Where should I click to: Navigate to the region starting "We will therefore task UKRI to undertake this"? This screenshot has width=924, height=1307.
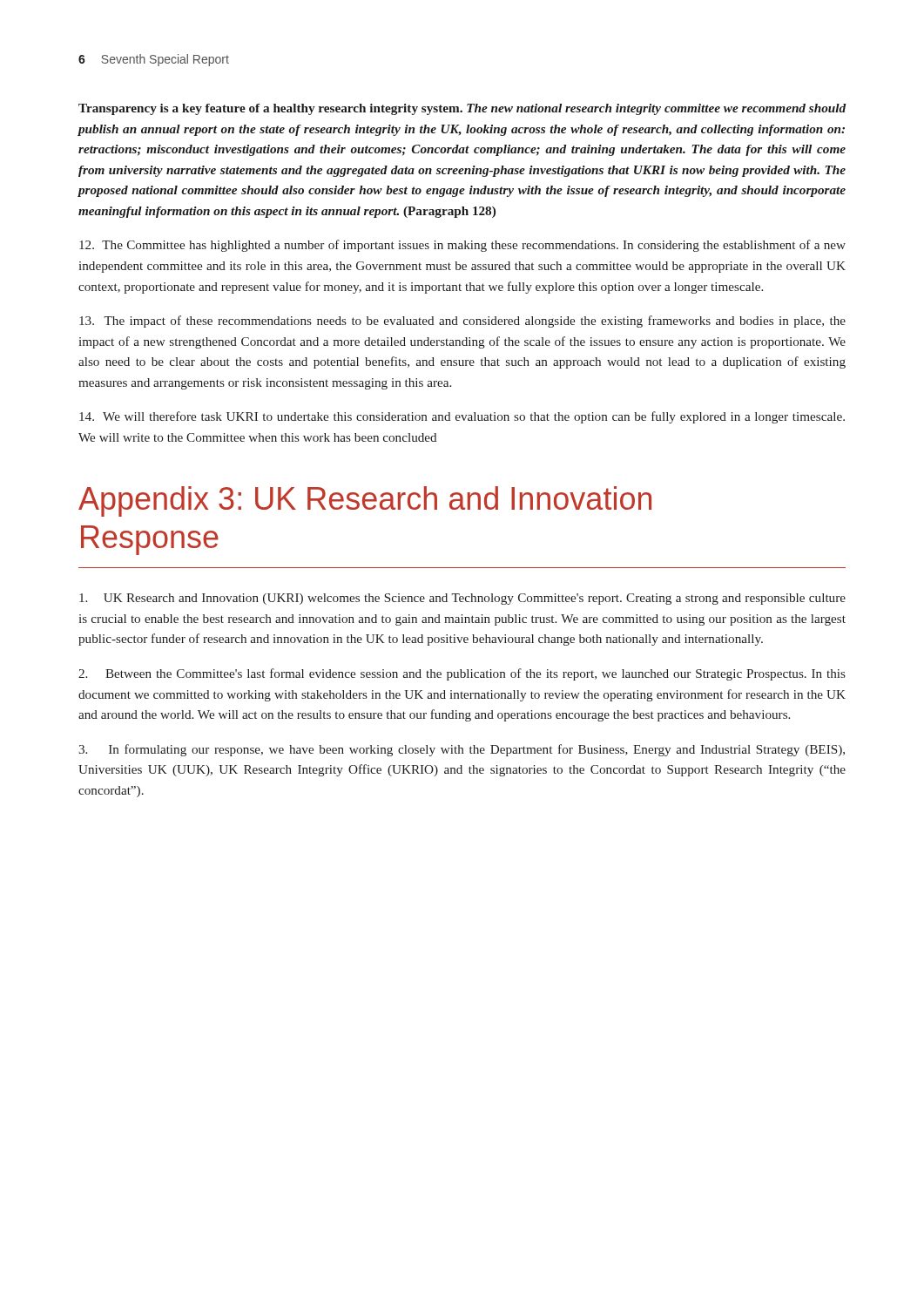[x=462, y=427]
